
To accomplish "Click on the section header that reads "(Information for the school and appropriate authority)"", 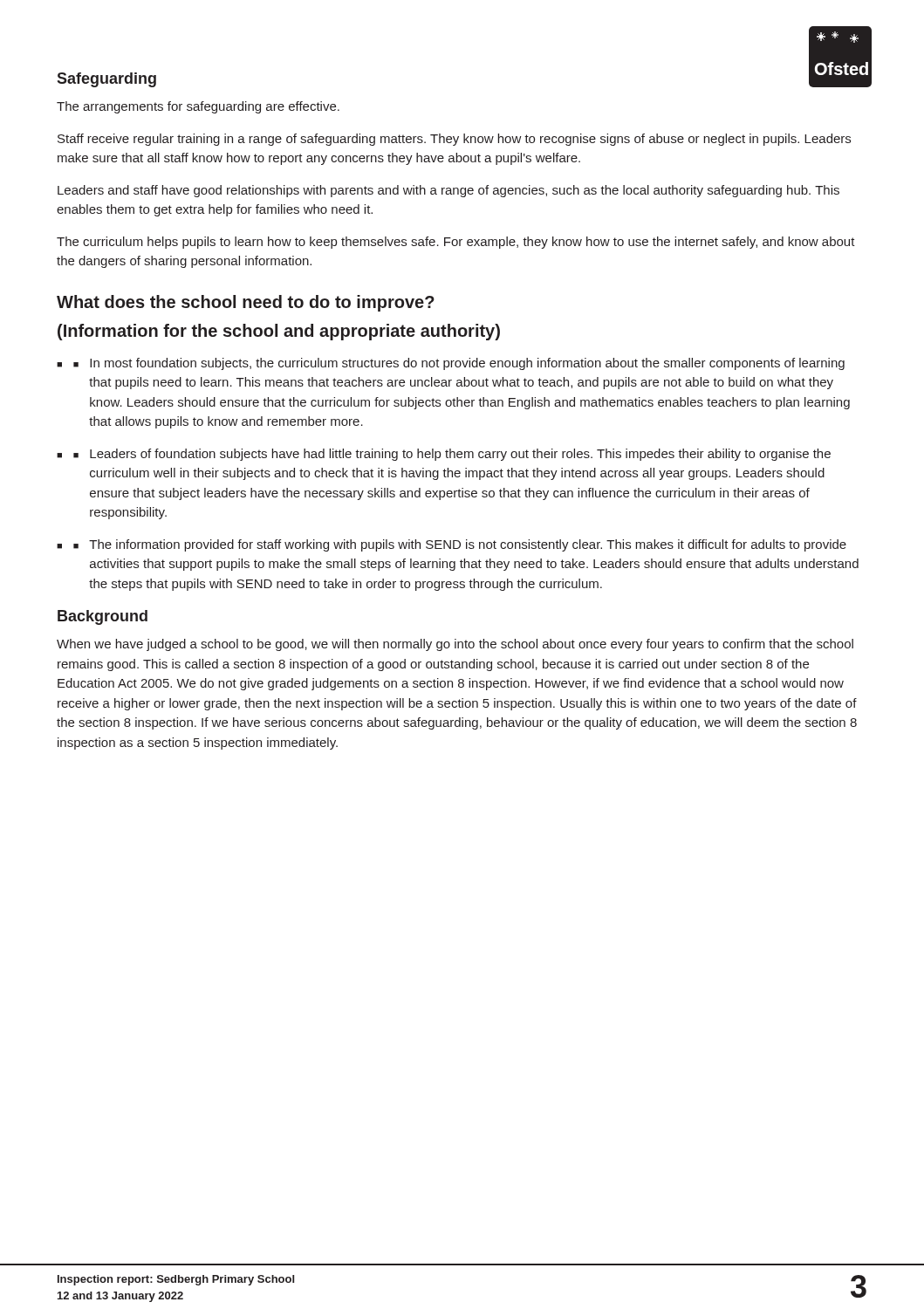I will tap(279, 330).
